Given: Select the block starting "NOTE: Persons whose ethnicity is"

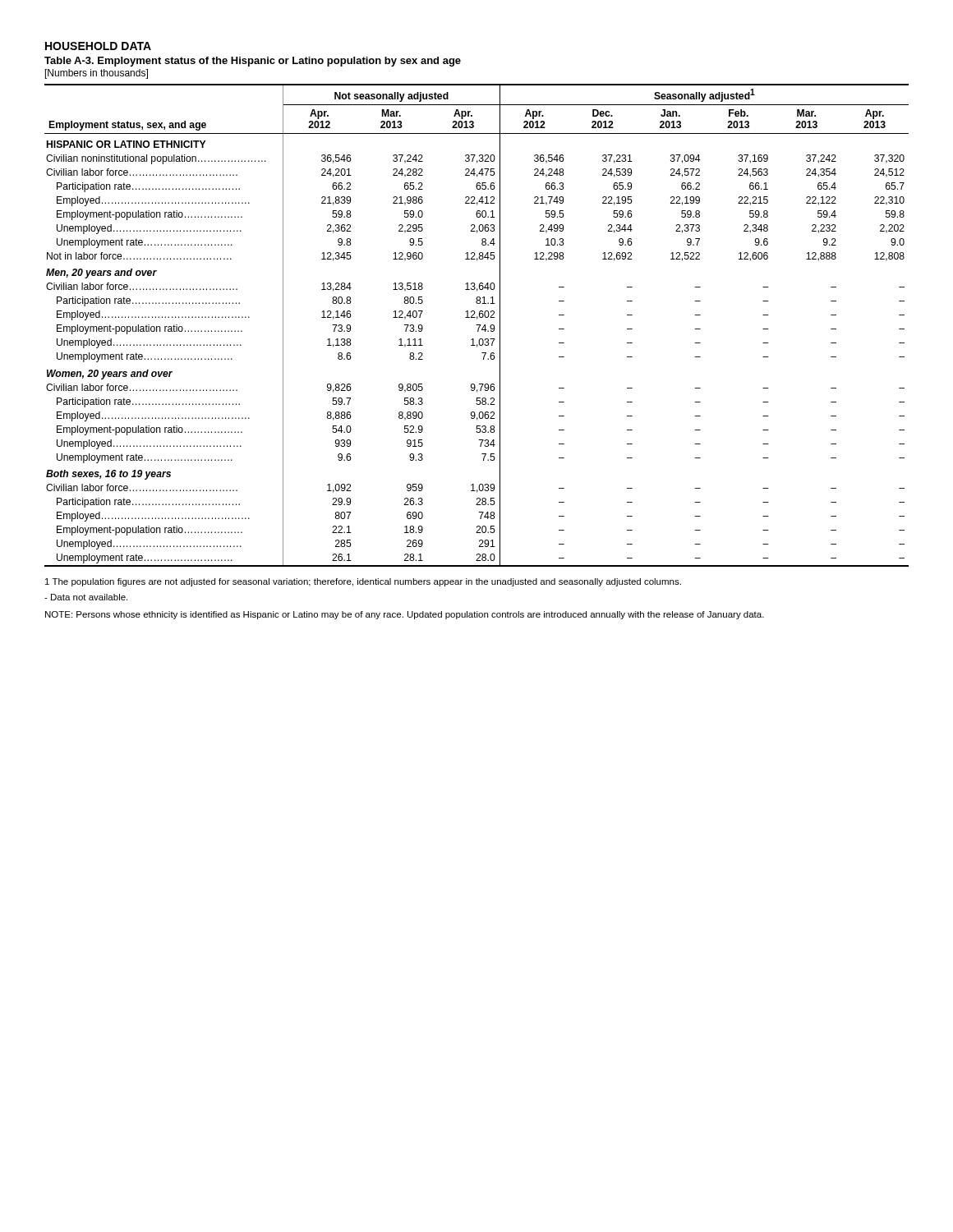Looking at the screenshot, I should pyautogui.click(x=404, y=614).
